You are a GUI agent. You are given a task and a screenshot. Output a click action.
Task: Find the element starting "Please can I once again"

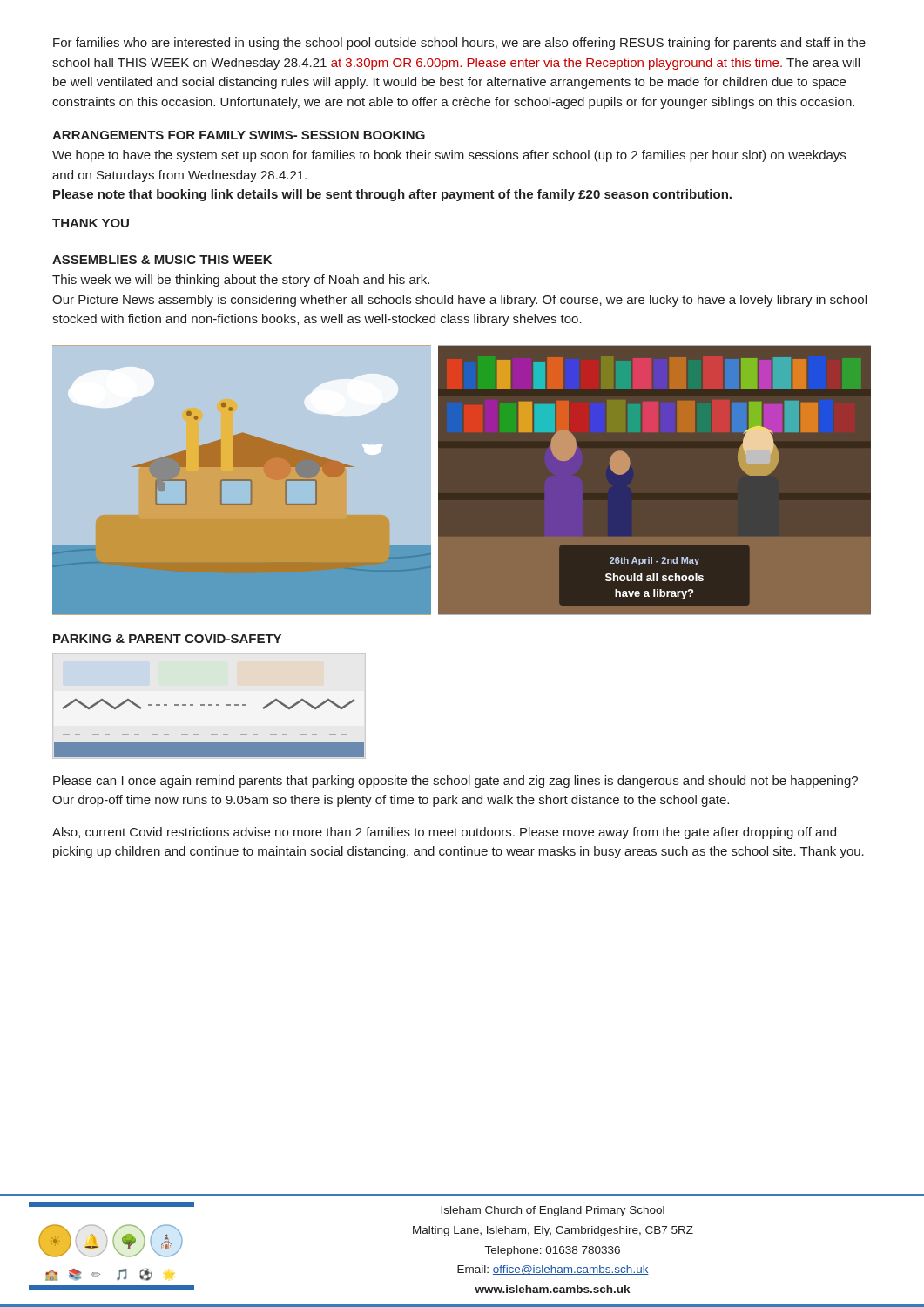pos(455,790)
